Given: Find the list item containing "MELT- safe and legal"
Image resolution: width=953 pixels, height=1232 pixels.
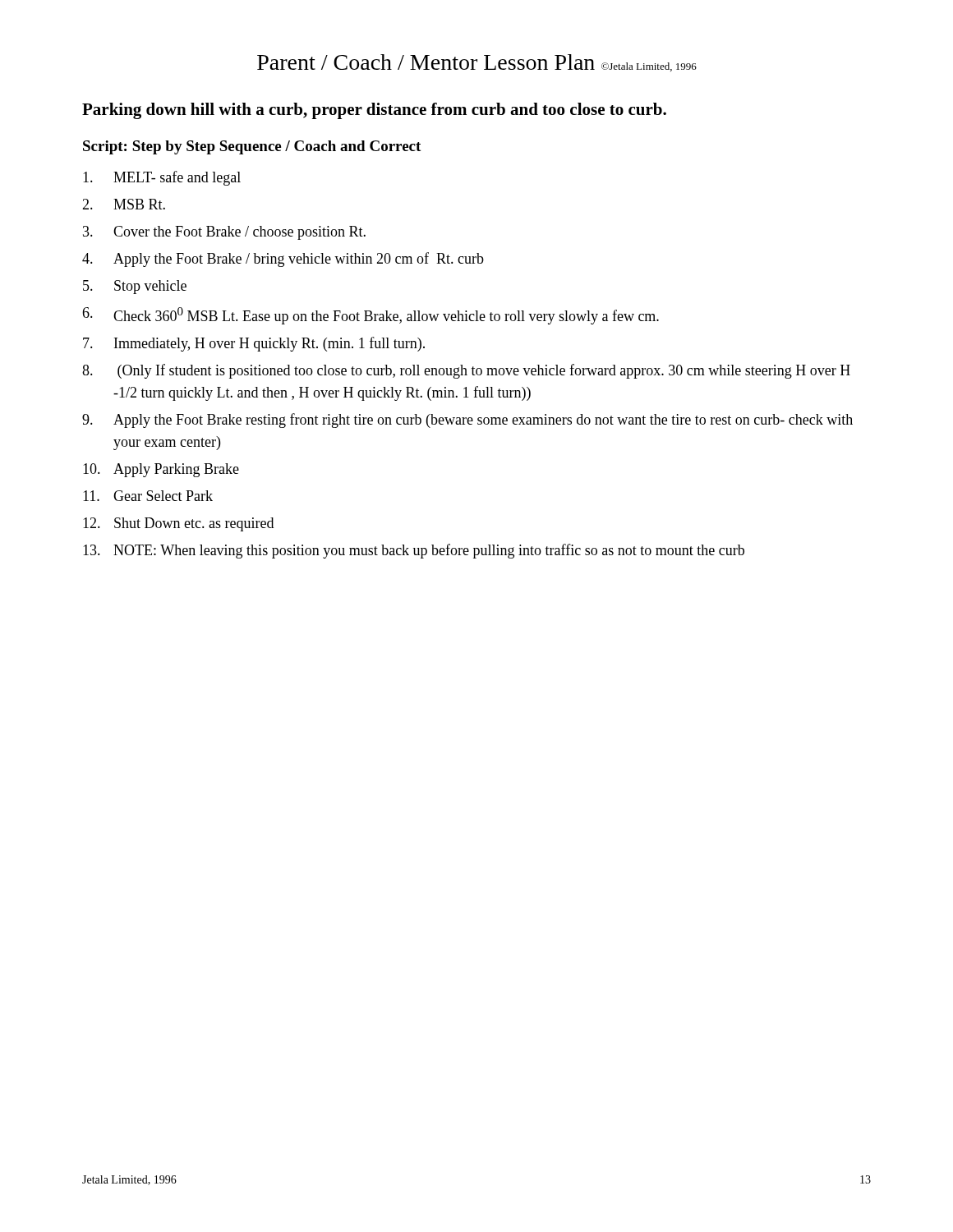Looking at the screenshot, I should tap(162, 178).
